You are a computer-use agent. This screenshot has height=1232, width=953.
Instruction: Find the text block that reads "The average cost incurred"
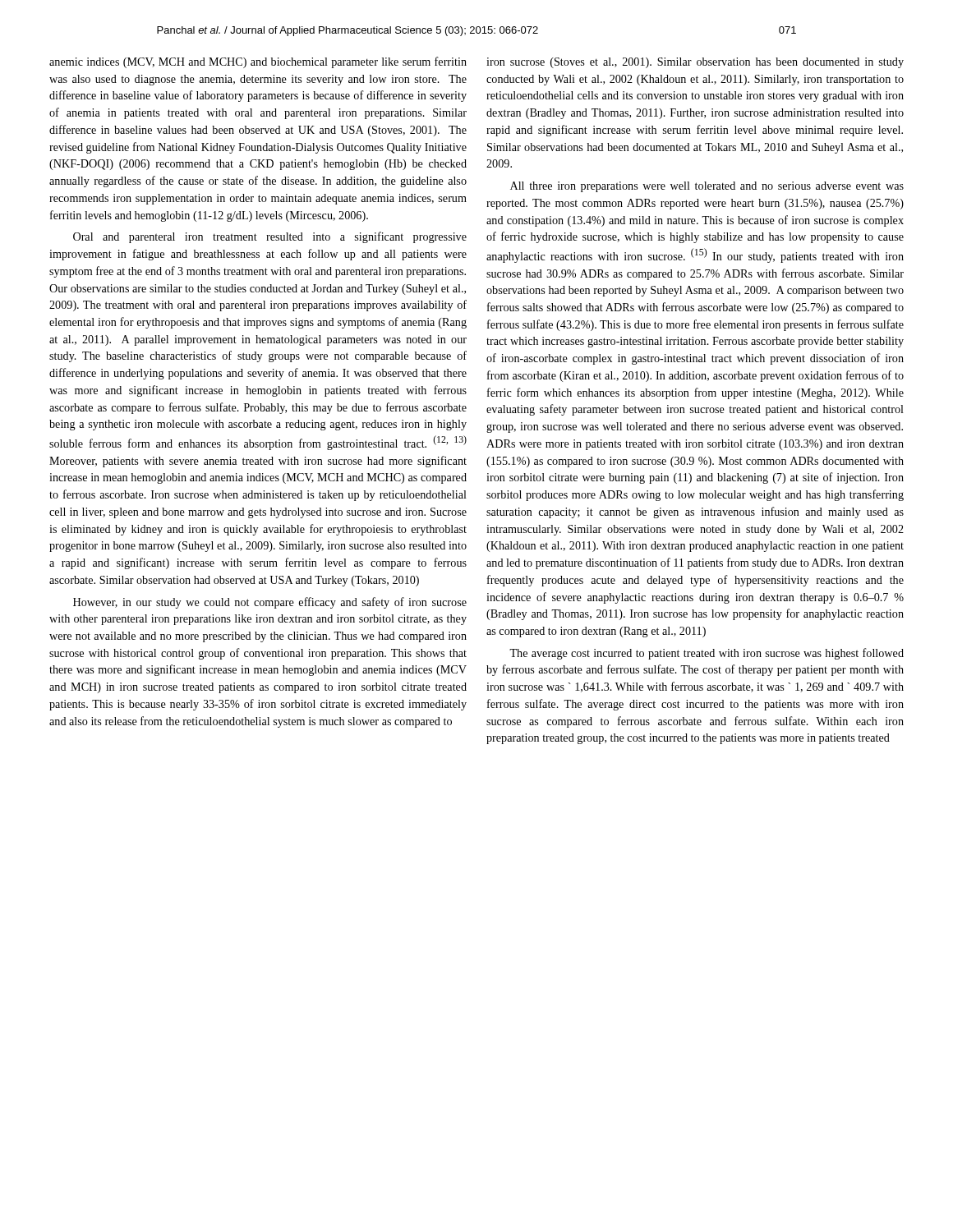click(x=695, y=696)
